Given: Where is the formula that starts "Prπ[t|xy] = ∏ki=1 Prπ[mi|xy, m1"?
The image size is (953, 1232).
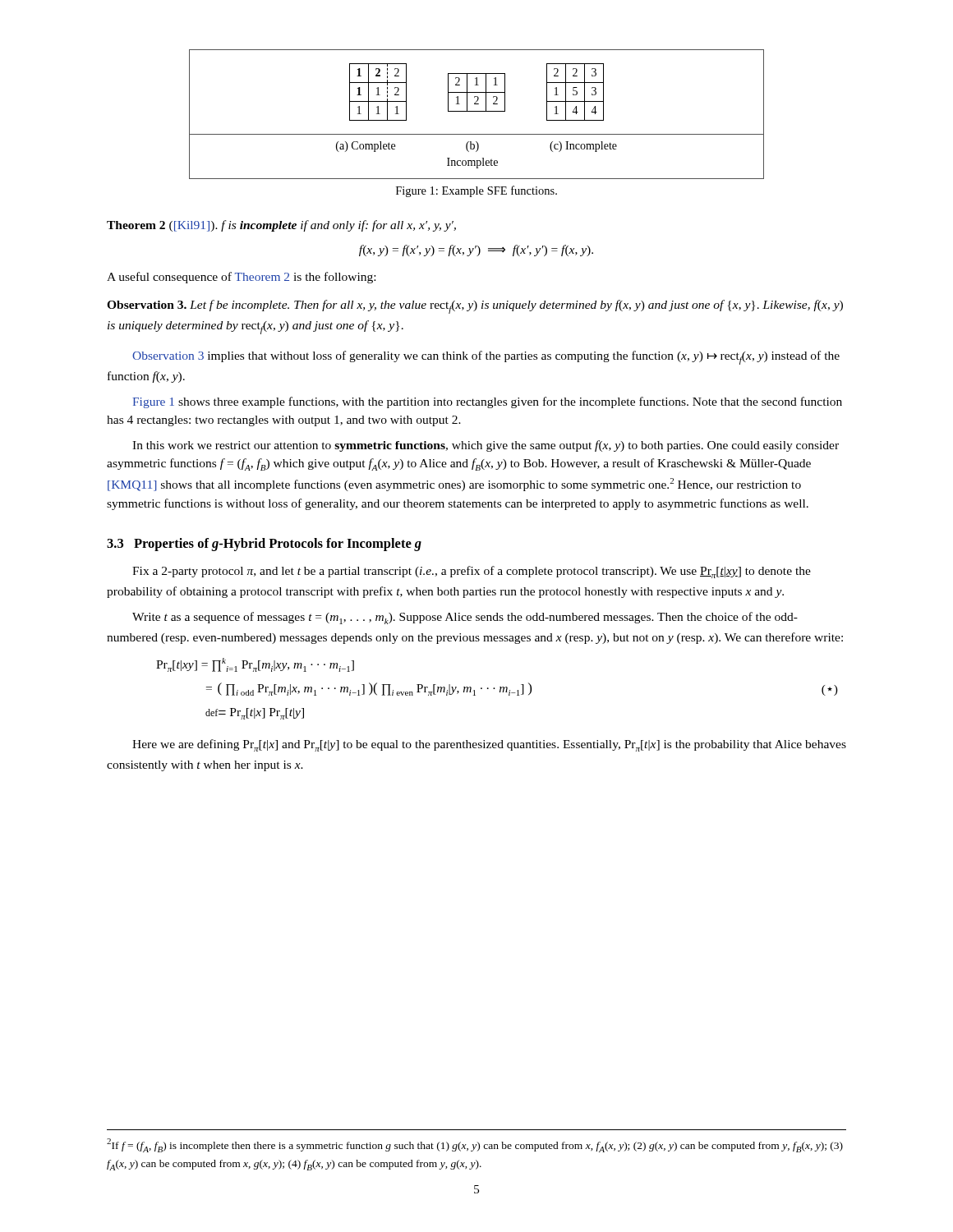Looking at the screenshot, I should pos(501,689).
